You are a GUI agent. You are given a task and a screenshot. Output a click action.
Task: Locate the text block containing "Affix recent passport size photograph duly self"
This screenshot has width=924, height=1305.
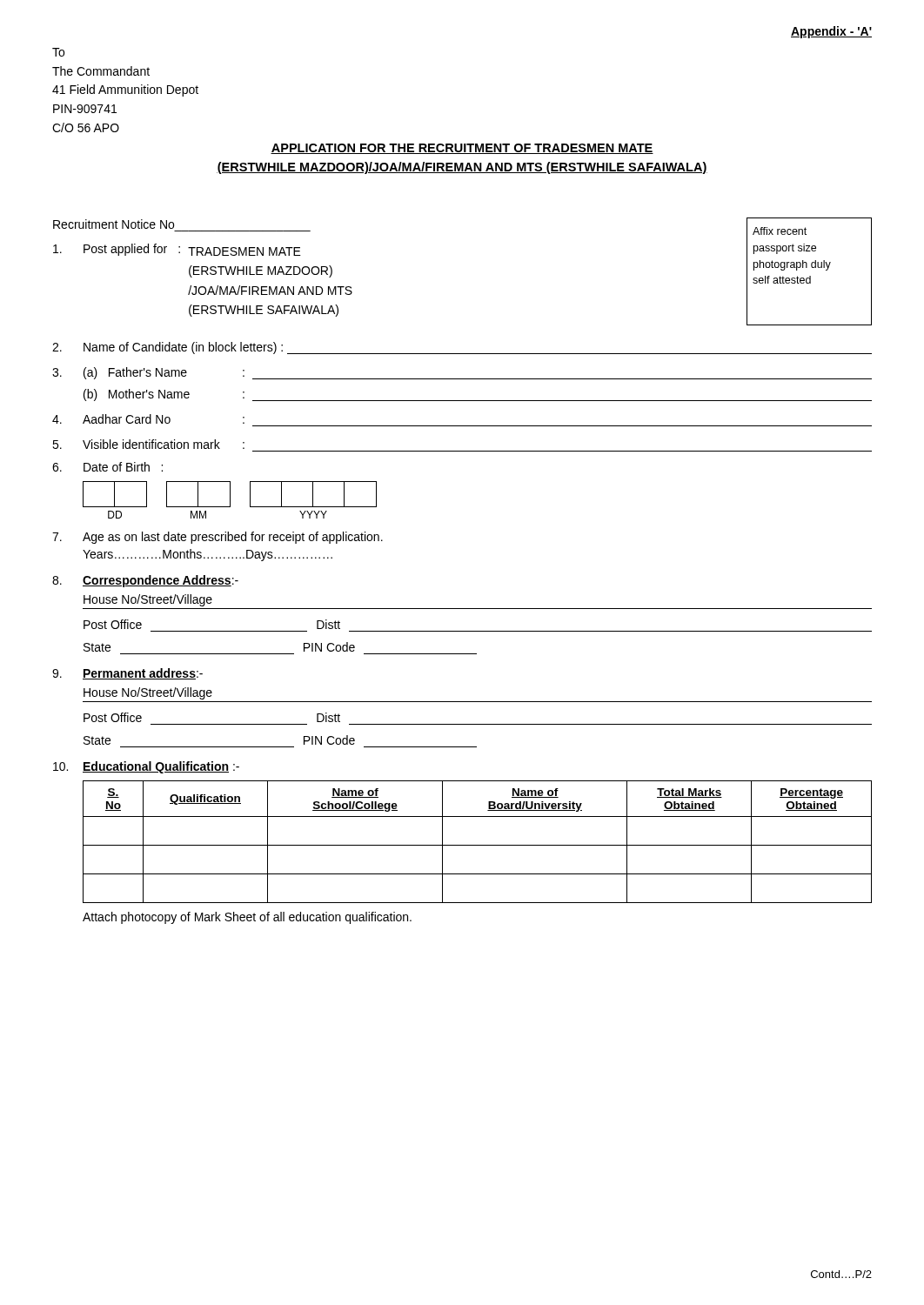[x=792, y=256]
